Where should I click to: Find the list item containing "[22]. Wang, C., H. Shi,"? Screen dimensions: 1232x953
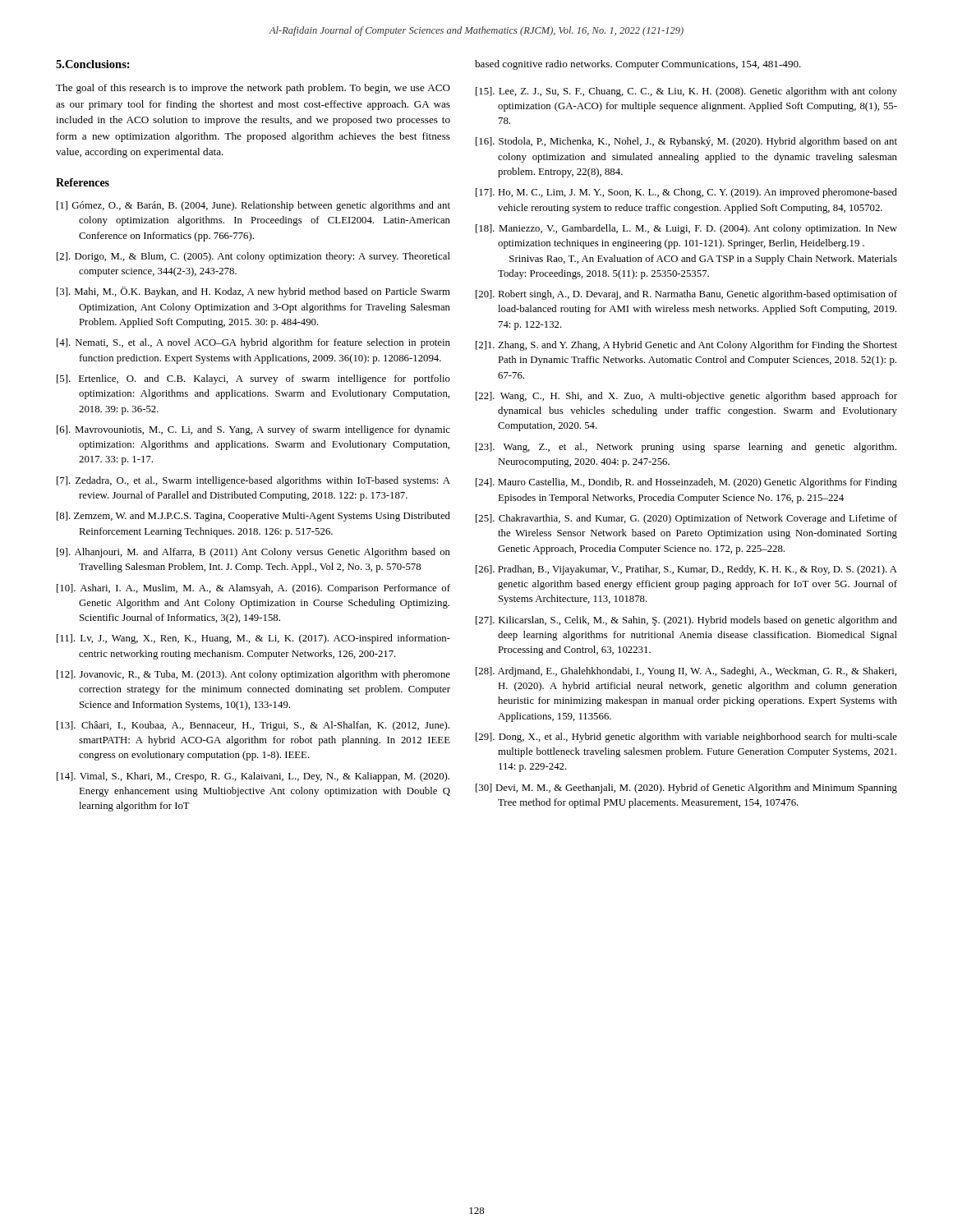(686, 411)
